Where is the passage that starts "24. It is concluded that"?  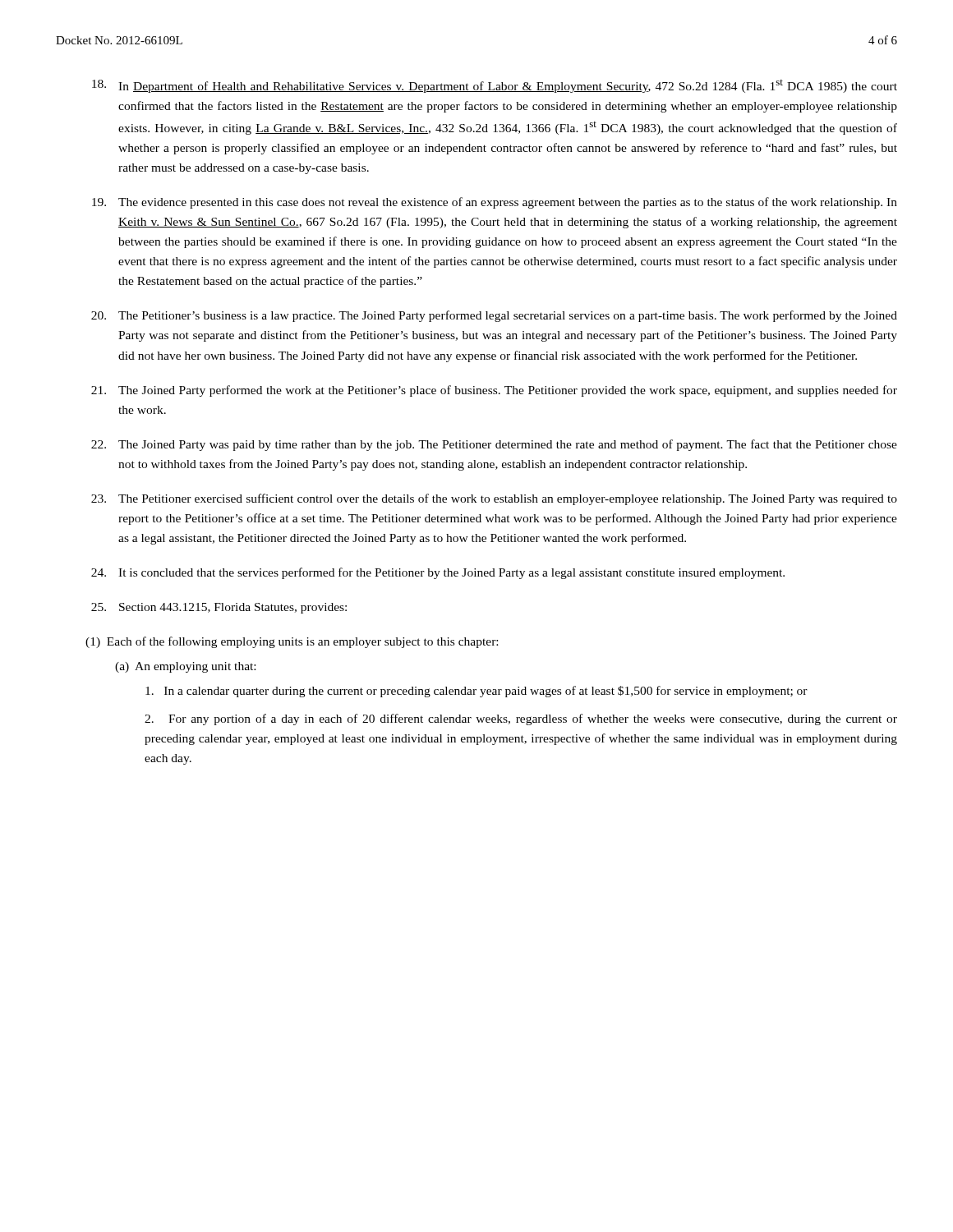pos(476,572)
